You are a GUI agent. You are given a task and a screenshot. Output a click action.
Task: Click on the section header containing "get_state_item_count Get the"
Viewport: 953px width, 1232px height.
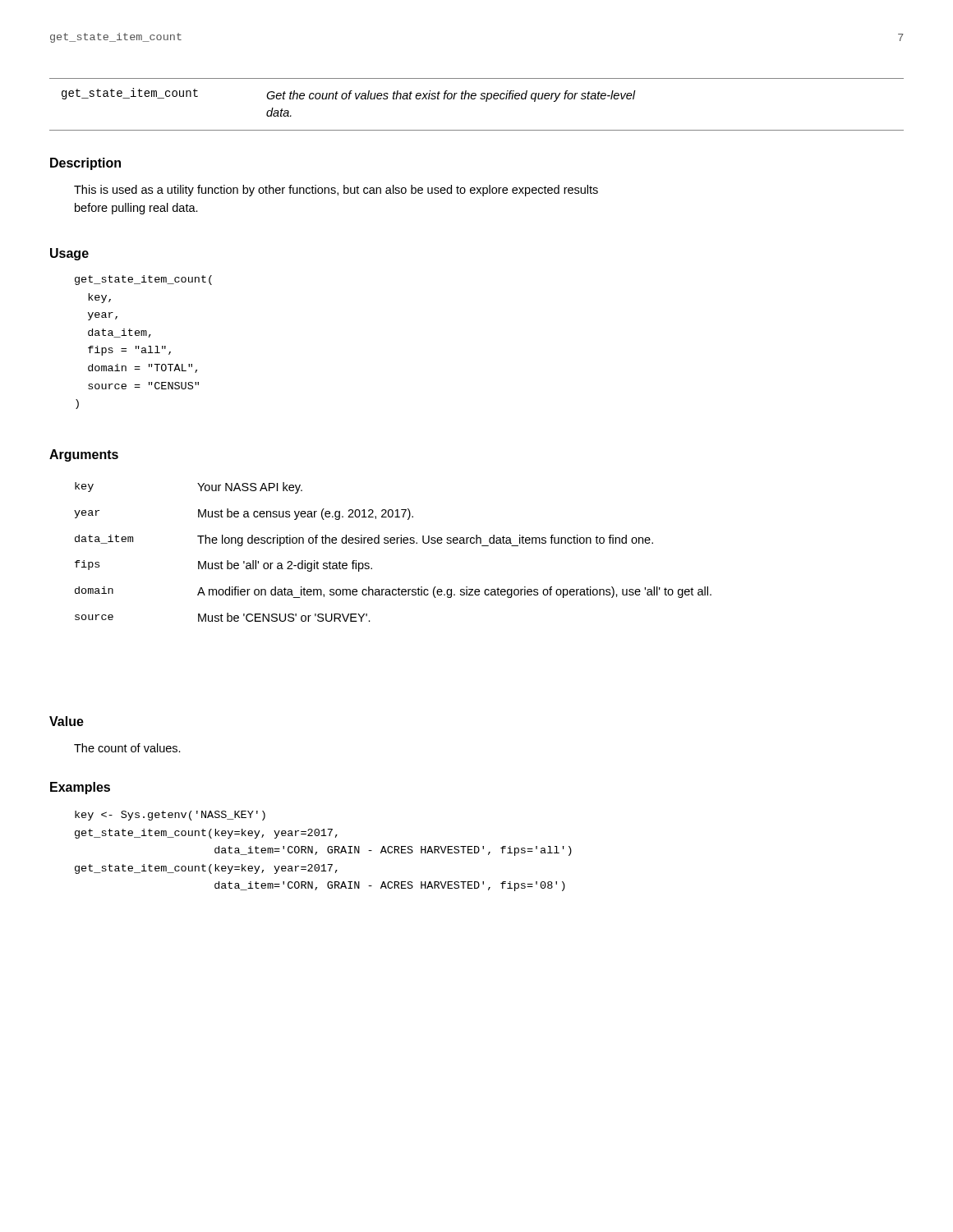(348, 104)
